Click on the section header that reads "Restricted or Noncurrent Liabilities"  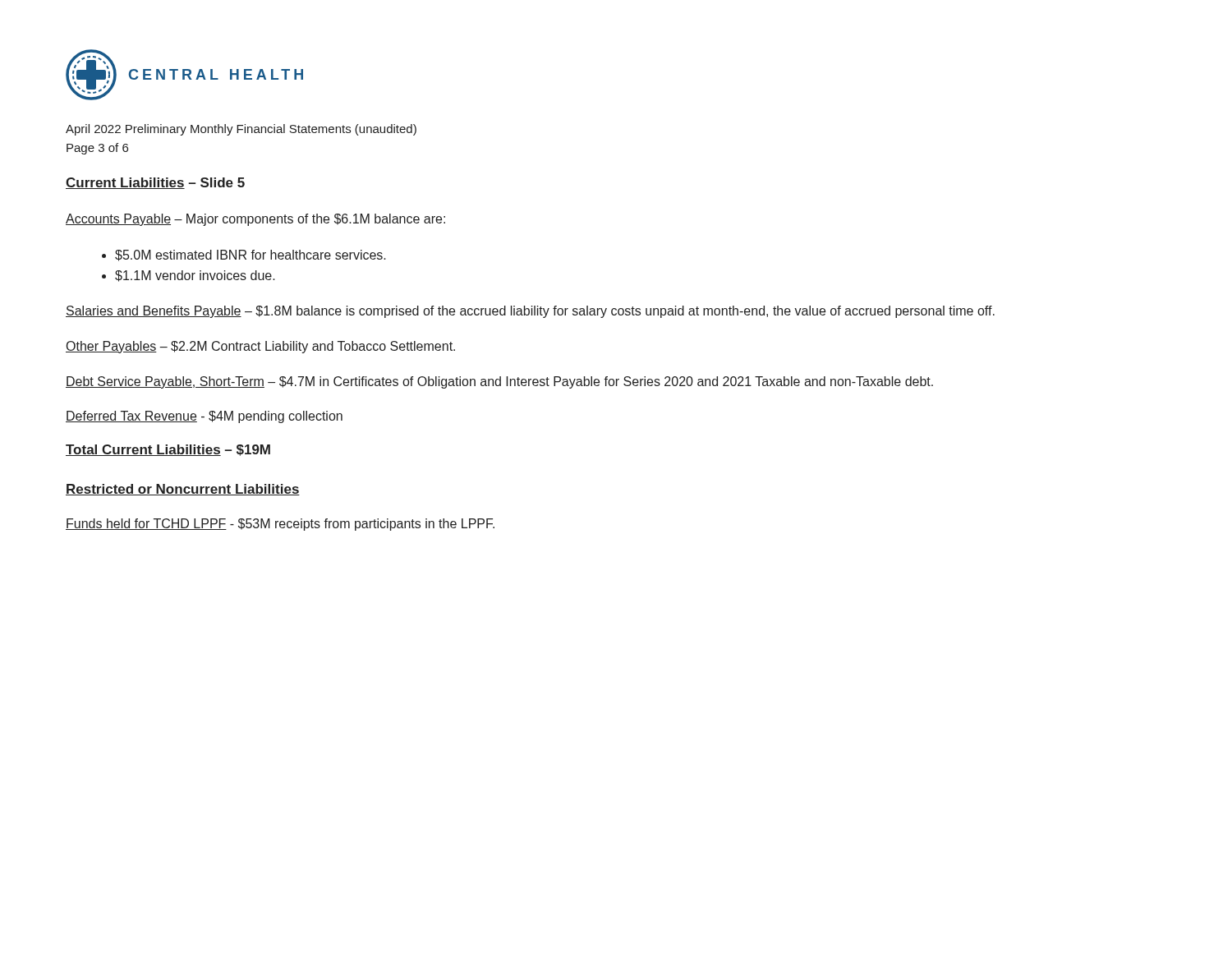182,489
